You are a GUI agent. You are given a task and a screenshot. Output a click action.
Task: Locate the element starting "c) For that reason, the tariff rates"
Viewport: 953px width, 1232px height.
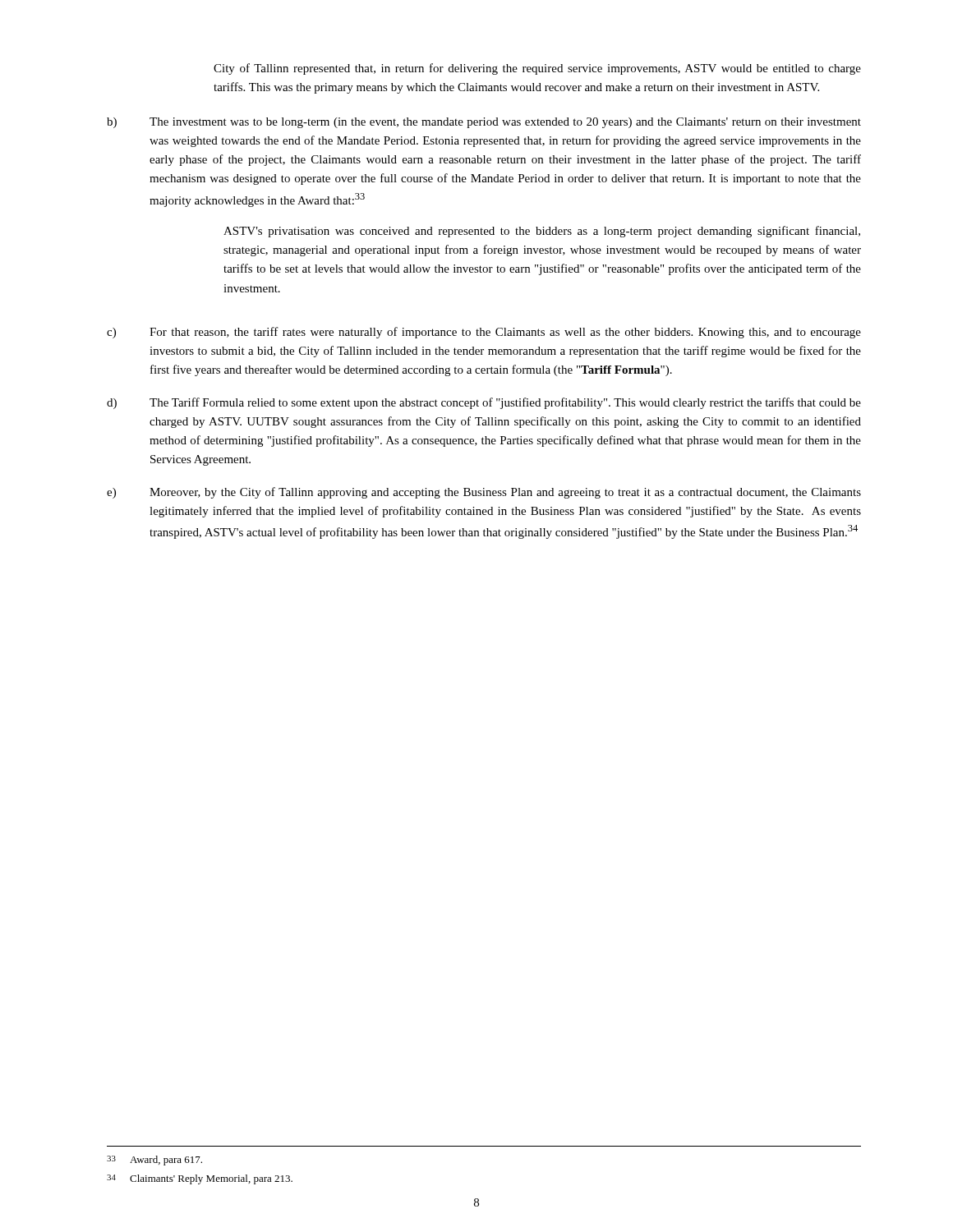click(x=484, y=351)
